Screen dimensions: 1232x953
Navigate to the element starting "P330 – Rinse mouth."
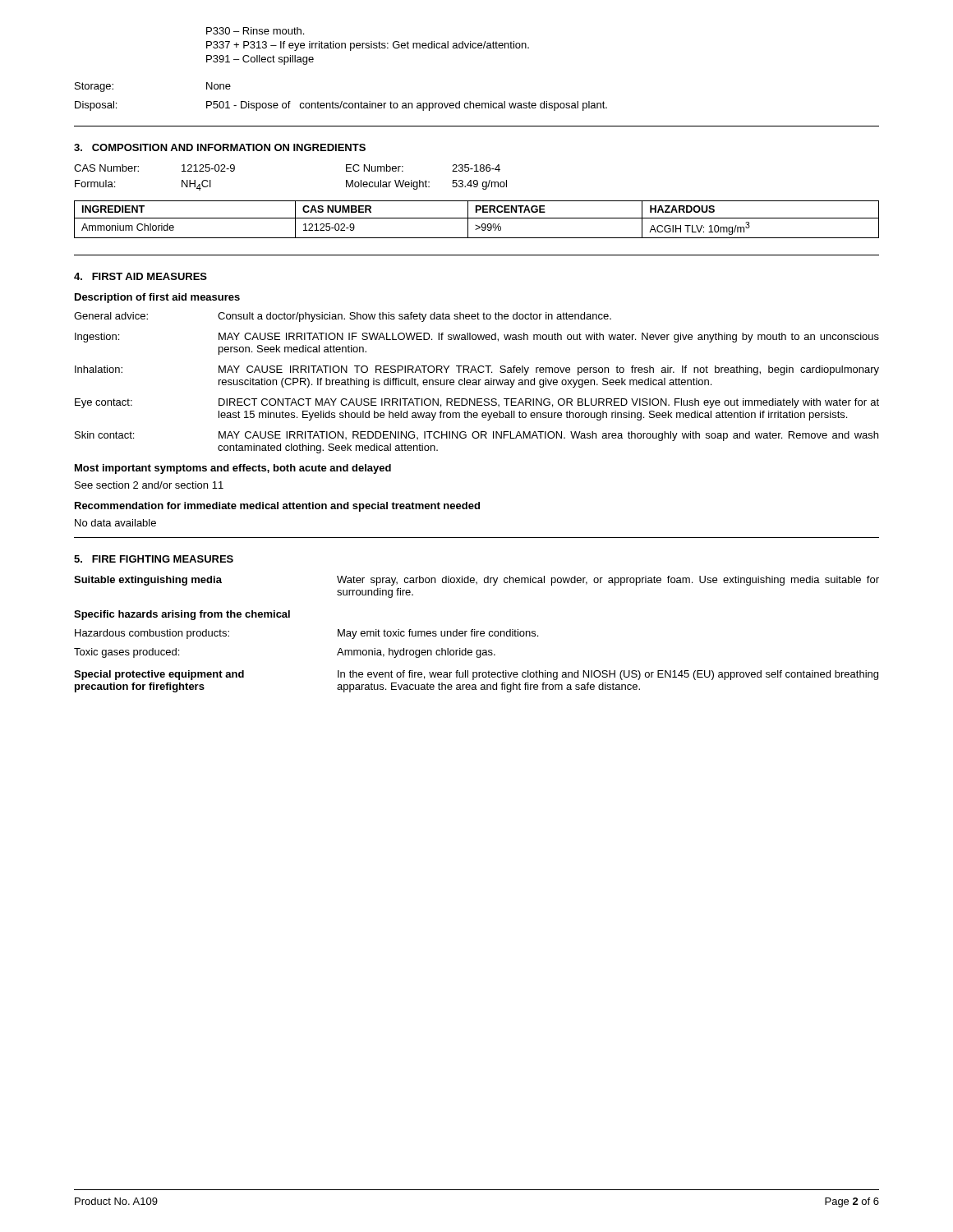coord(255,31)
